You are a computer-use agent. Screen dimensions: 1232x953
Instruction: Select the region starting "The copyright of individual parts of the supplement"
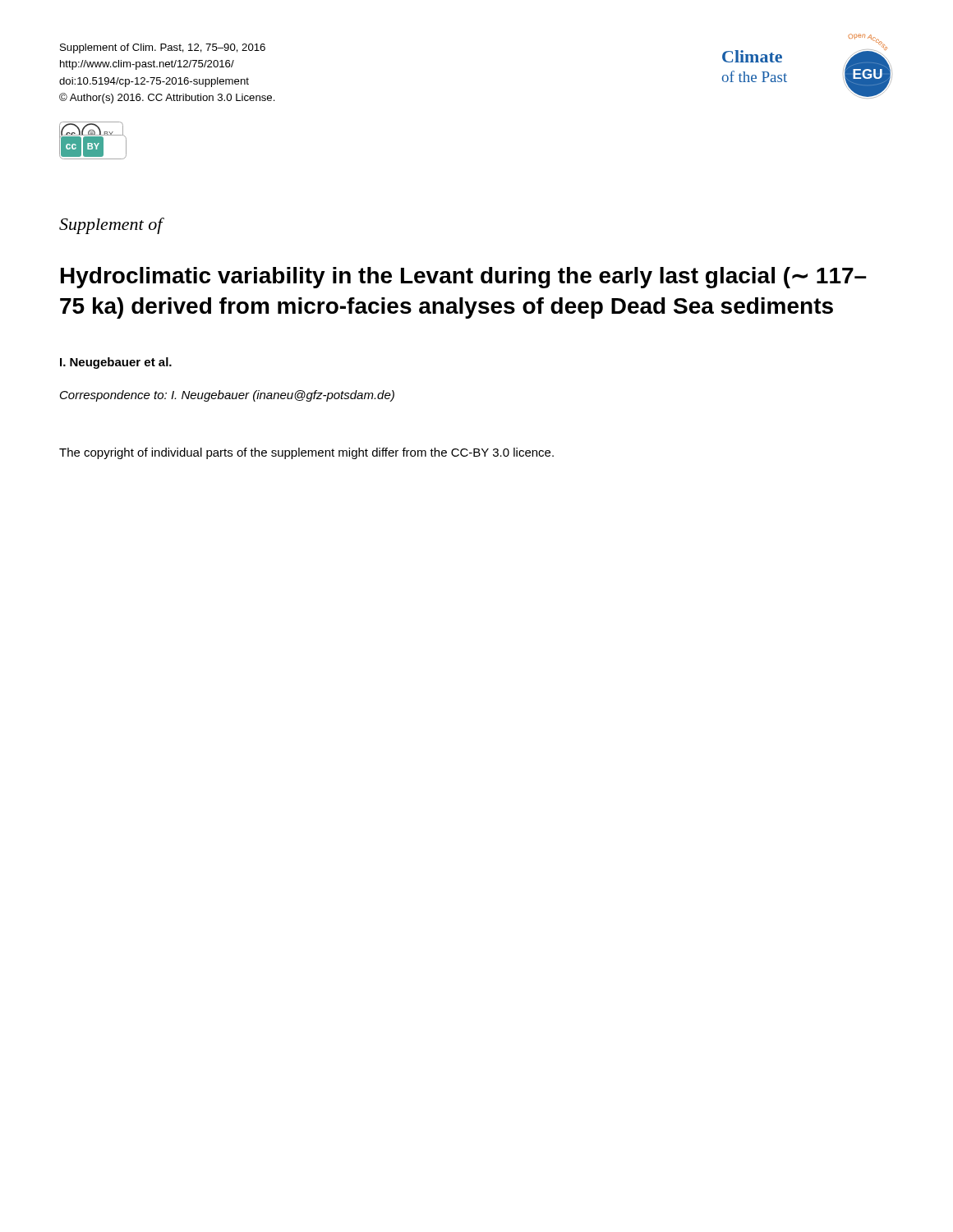click(x=307, y=452)
